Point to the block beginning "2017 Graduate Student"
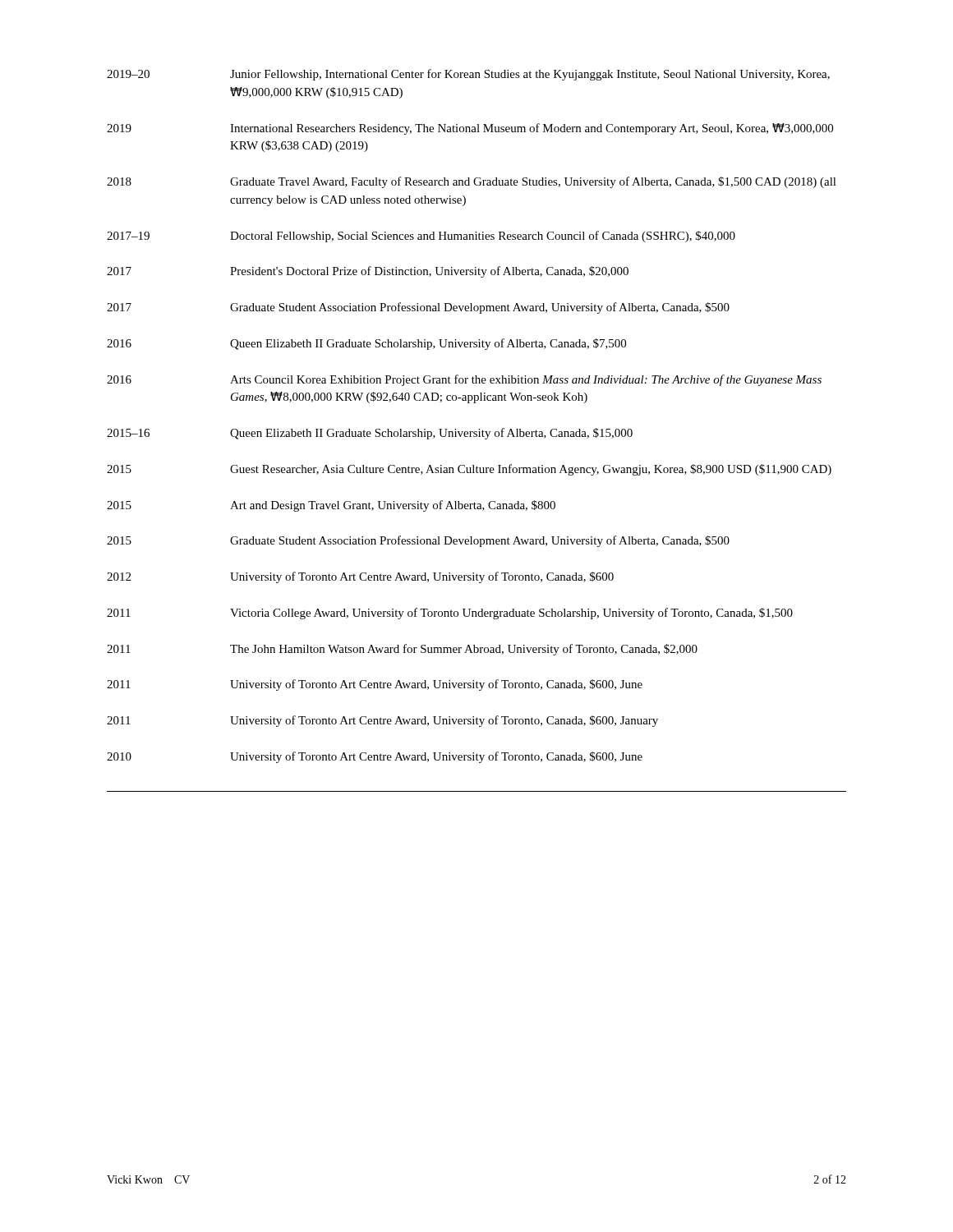This screenshot has height=1232, width=953. pyautogui.click(x=476, y=308)
